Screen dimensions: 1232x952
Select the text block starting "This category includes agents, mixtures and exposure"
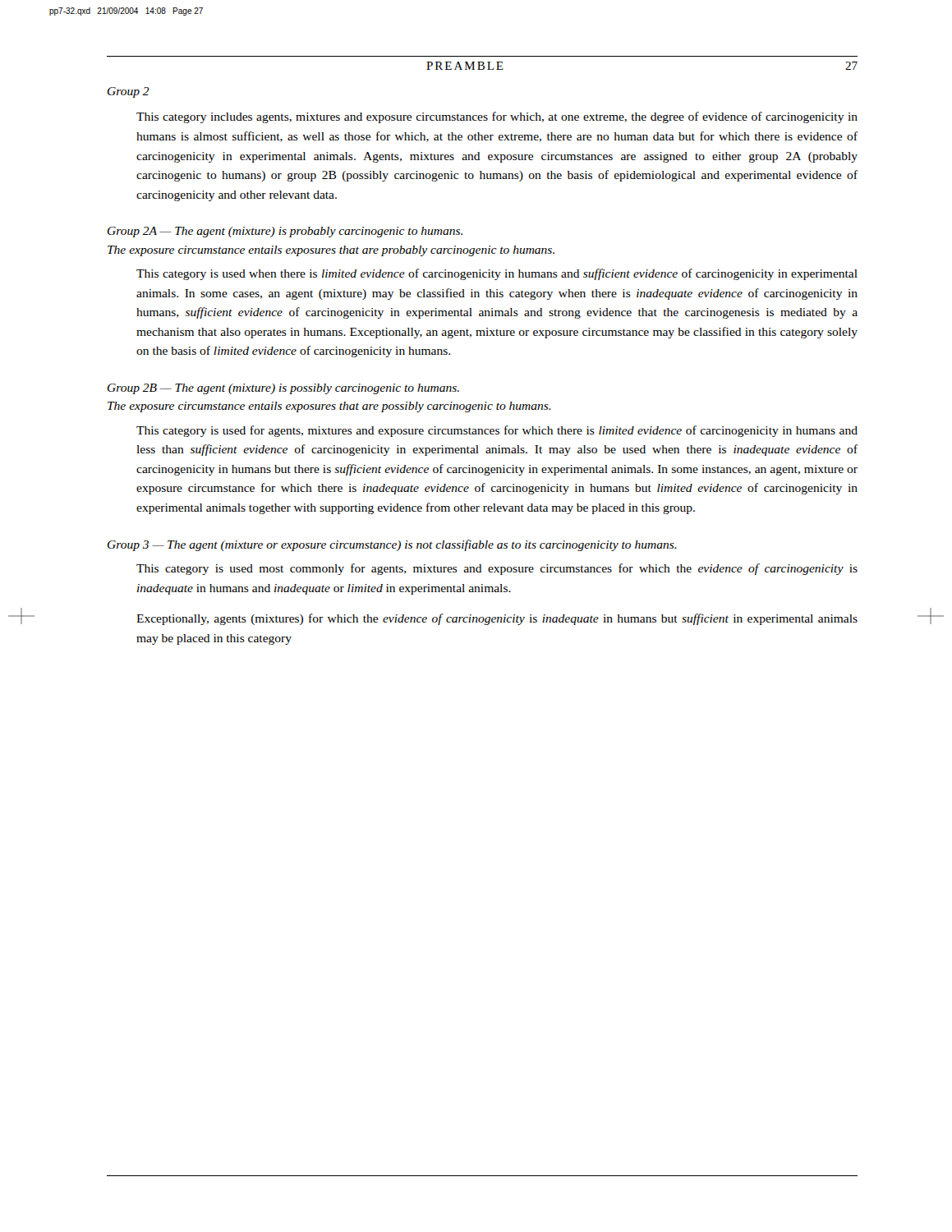tap(497, 155)
